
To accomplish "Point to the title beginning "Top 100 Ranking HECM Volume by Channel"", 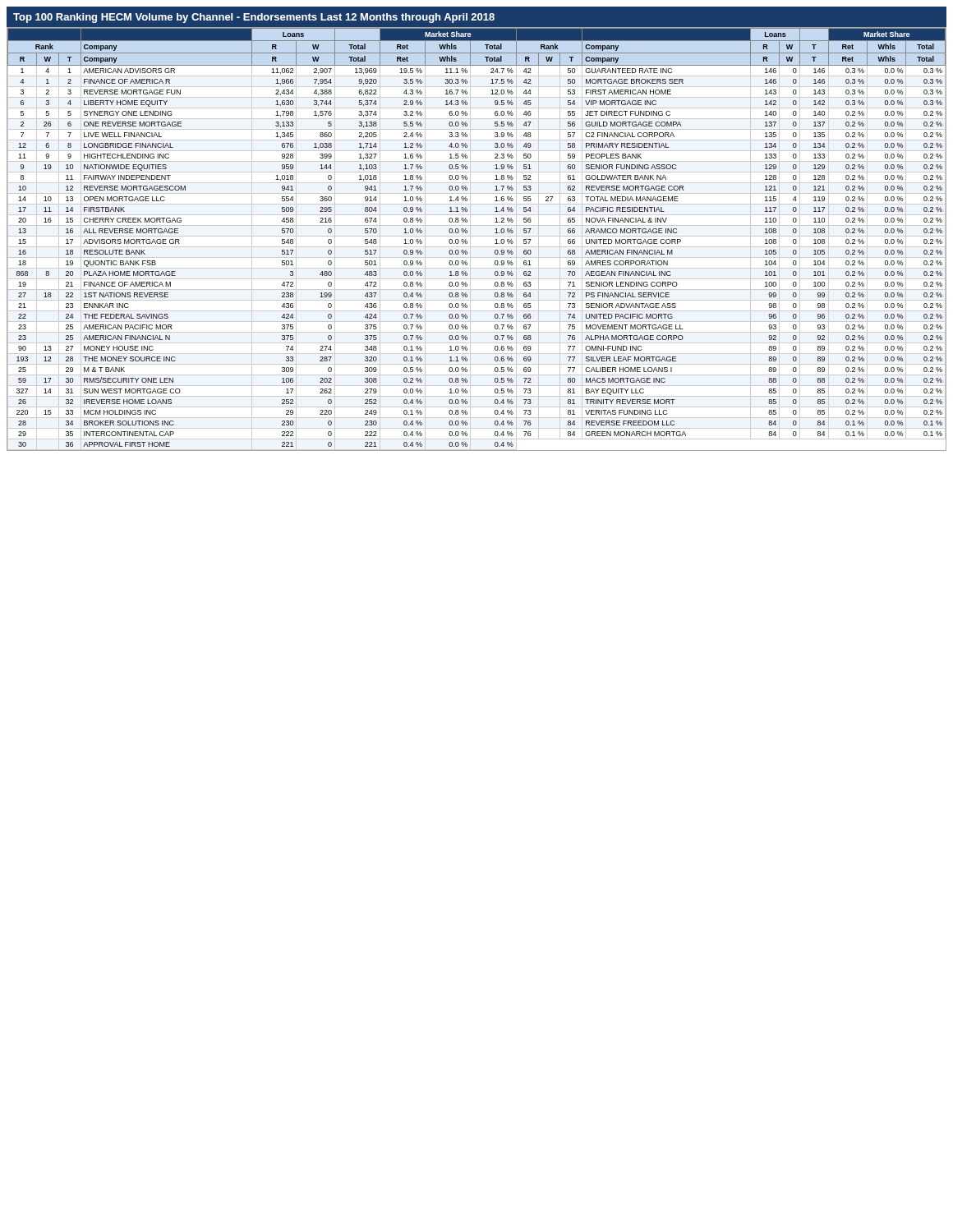I will click(x=254, y=17).
